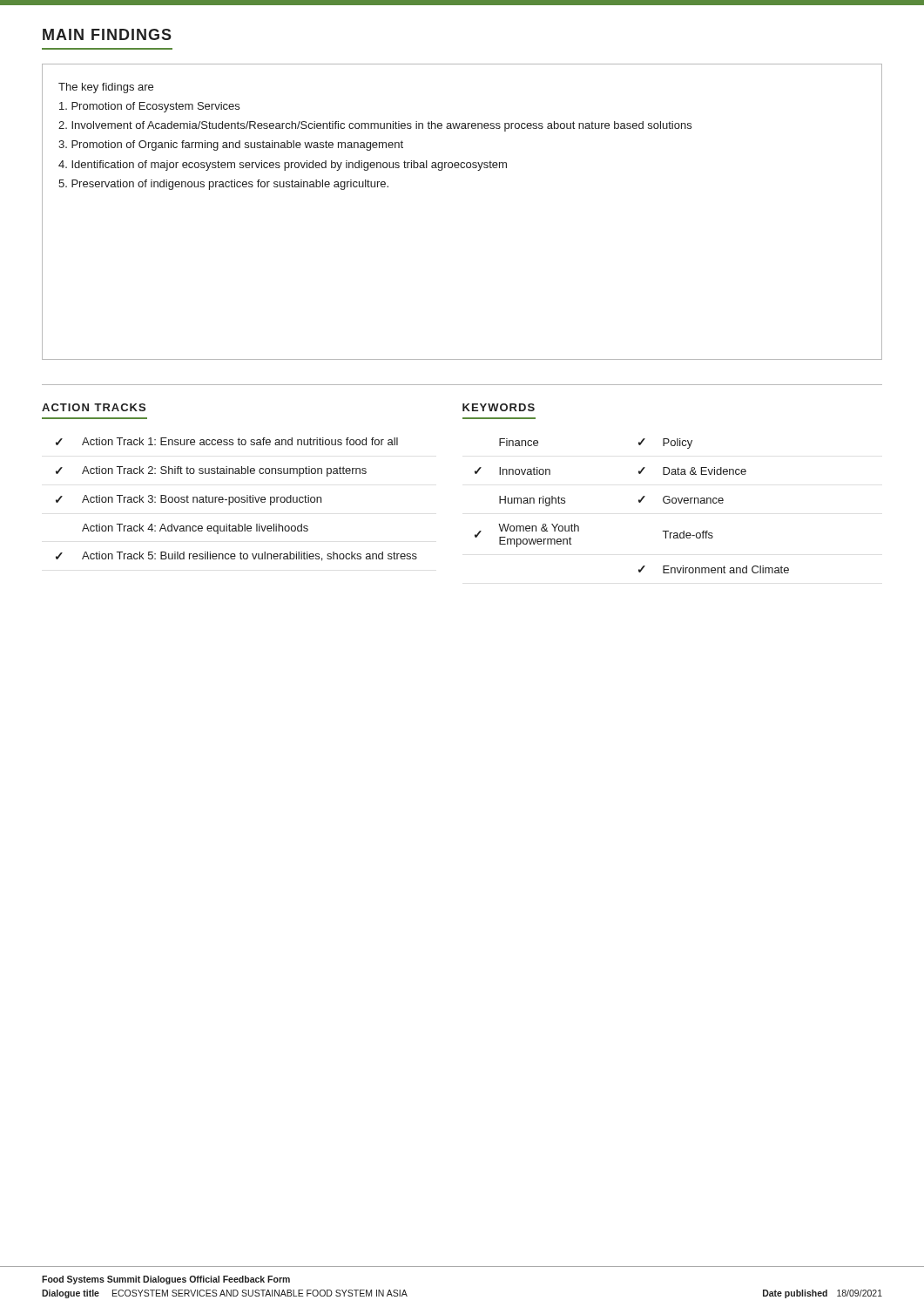Viewport: 924px width, 1307px height.
Task: Click on the table containing "Action Track 4: Advance"
Action: (239, 499)
